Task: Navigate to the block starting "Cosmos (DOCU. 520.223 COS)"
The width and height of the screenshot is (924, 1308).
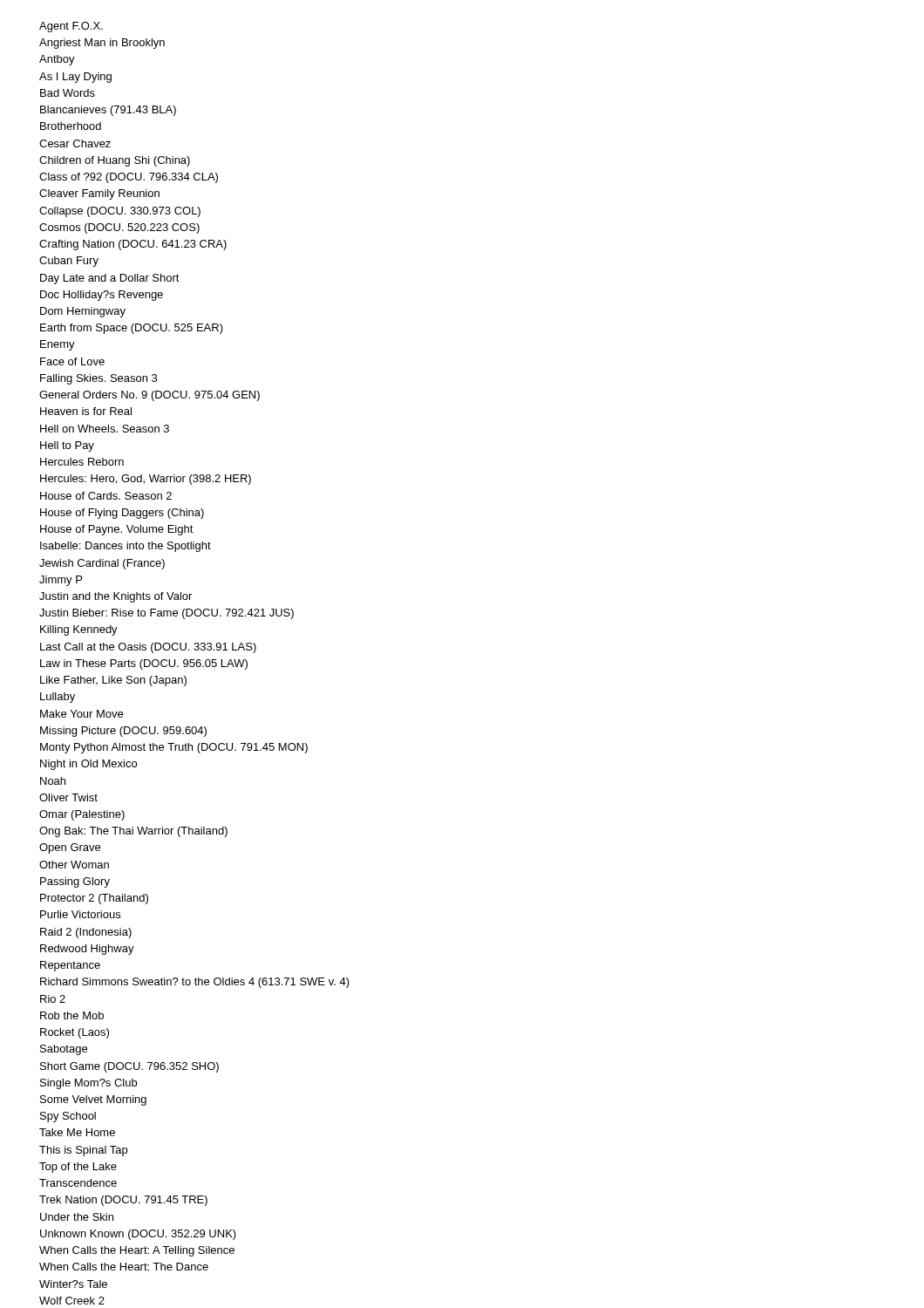Action: 120,227
